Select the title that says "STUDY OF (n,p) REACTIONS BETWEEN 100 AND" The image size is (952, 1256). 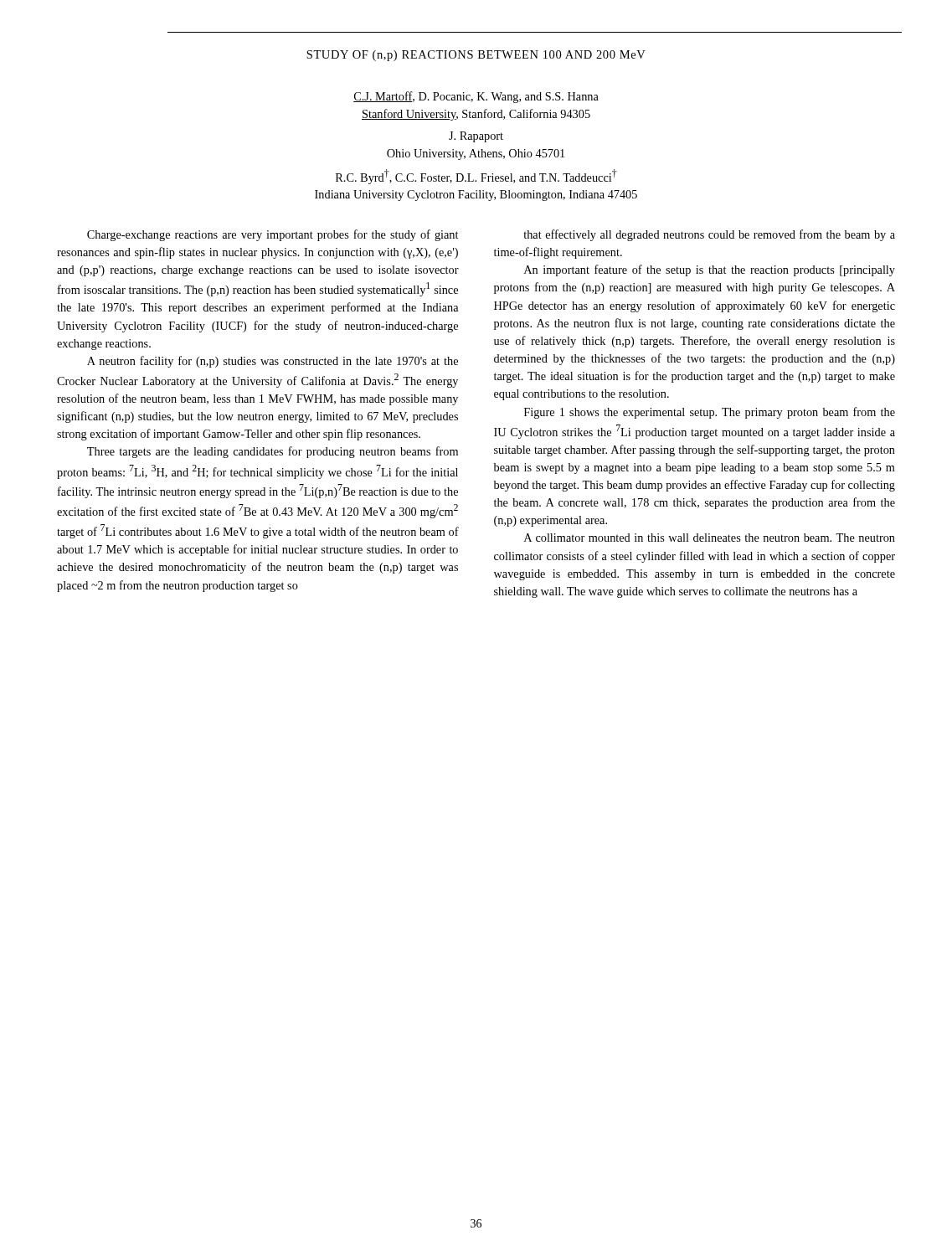pos(476,54)
